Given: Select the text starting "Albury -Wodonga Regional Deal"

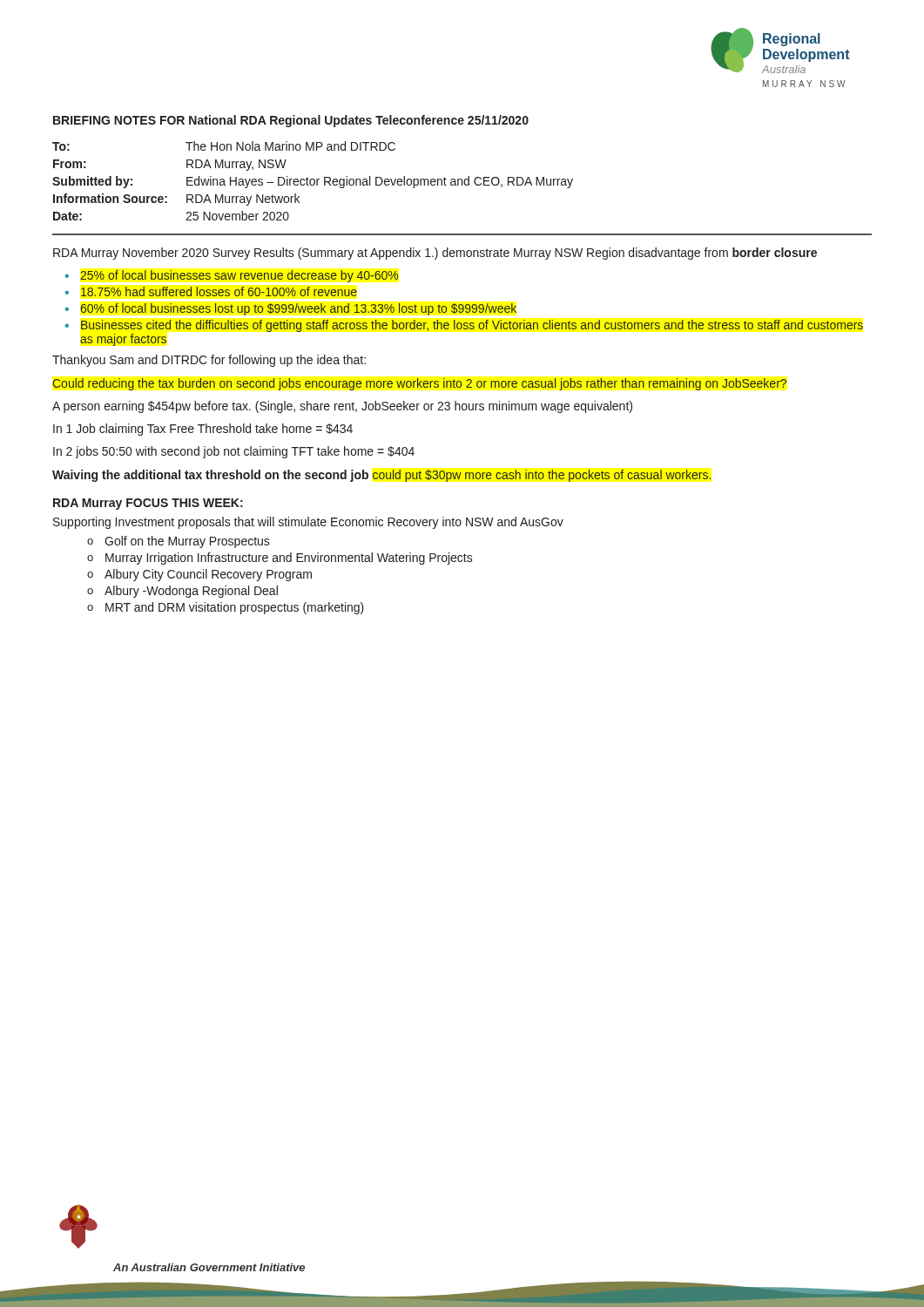Looking at the screenshot, I should [191, 591].
